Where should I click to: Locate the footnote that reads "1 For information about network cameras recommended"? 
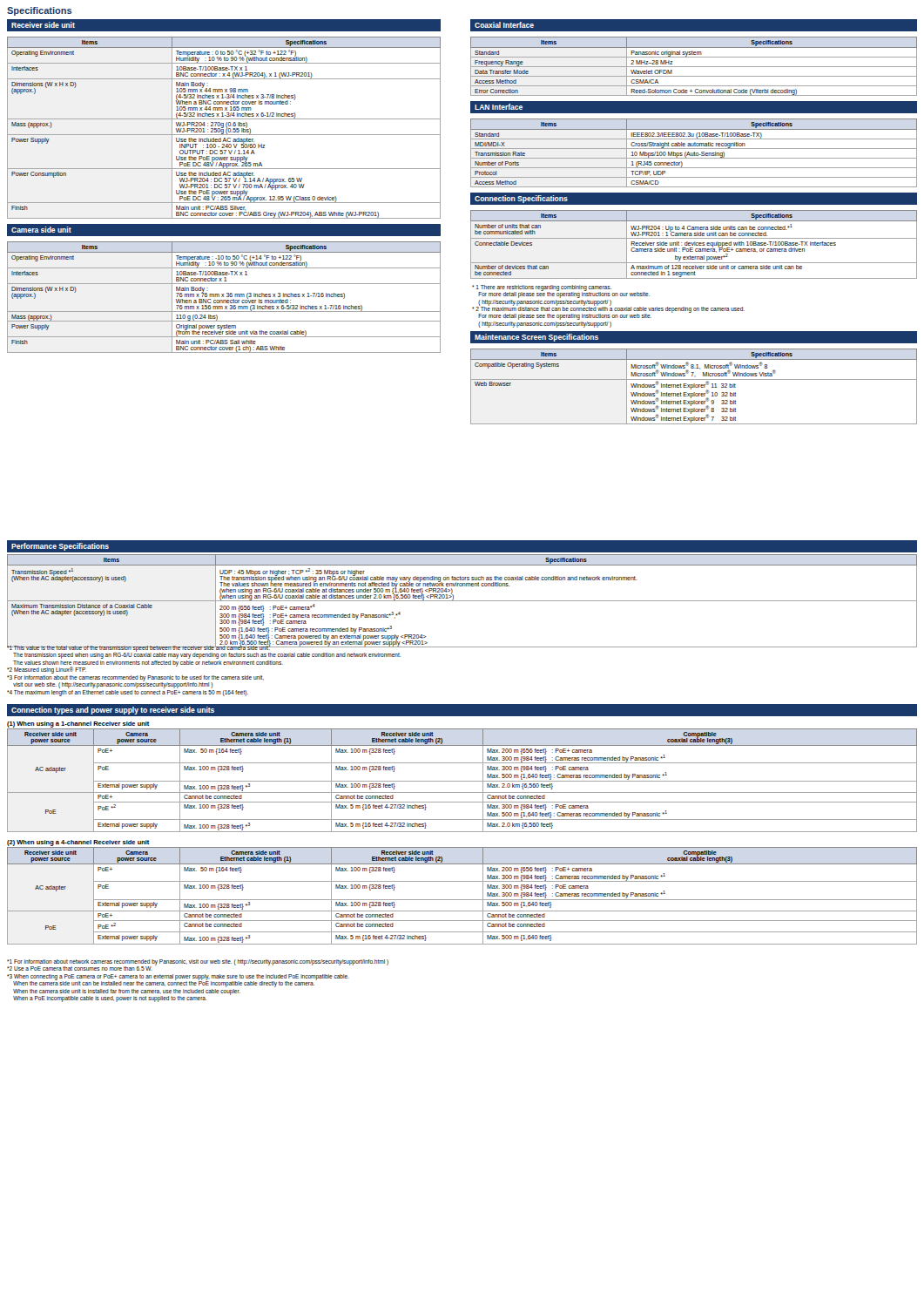[198, 965]
